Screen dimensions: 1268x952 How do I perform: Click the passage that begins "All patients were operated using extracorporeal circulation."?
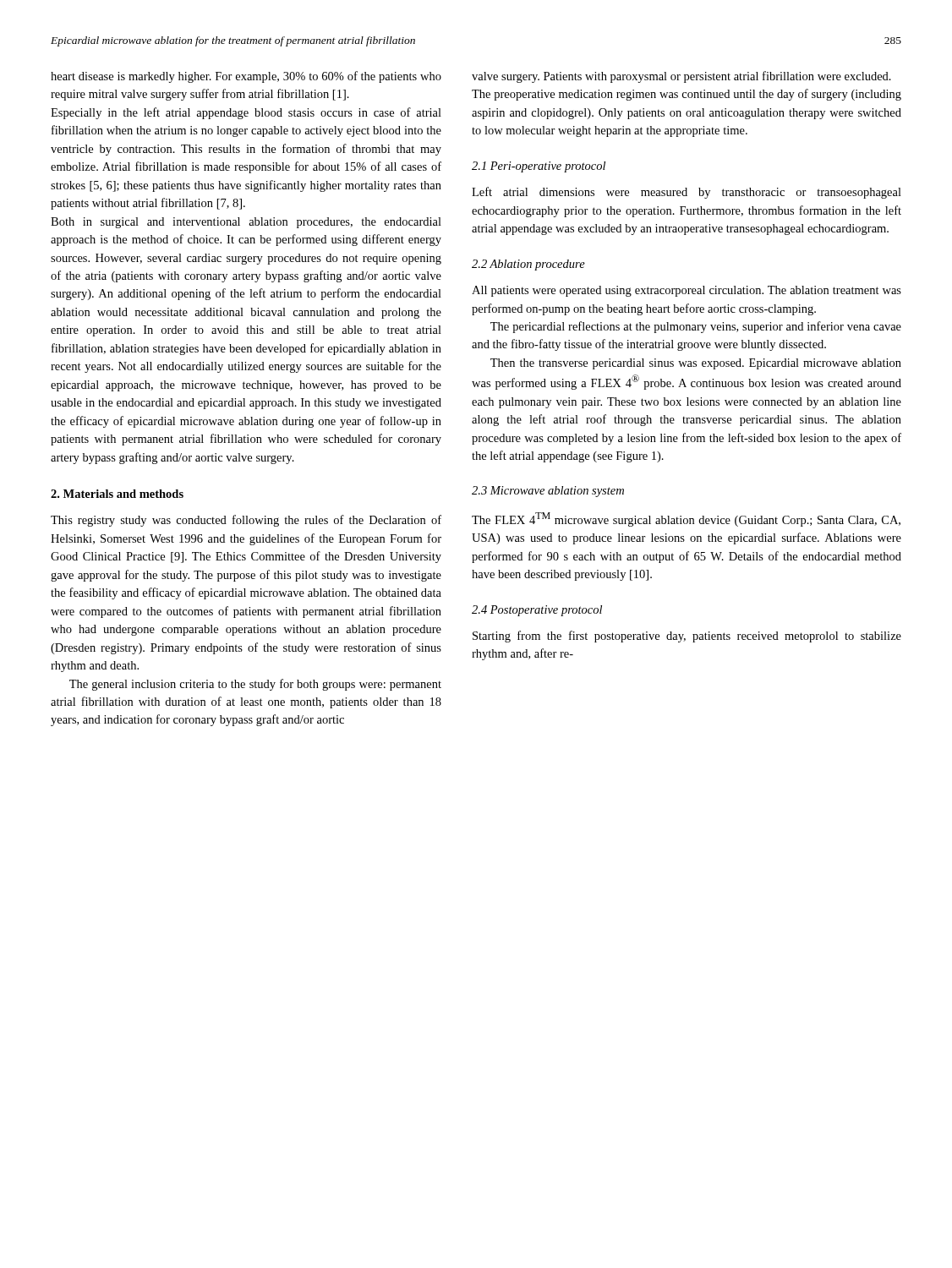(687, 373)
